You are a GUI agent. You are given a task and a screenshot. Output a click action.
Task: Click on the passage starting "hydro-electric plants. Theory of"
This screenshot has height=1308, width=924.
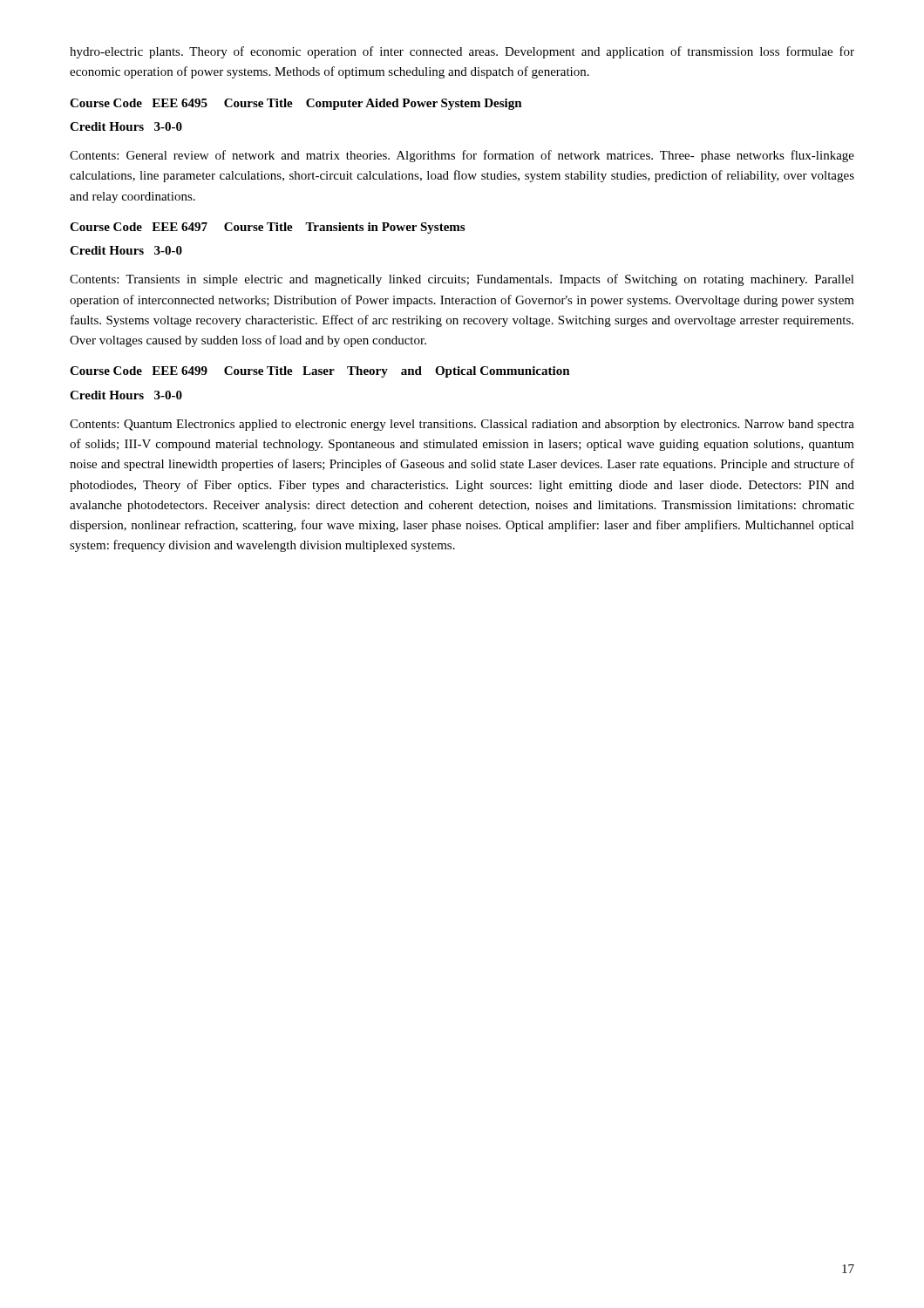pos(462,62)
